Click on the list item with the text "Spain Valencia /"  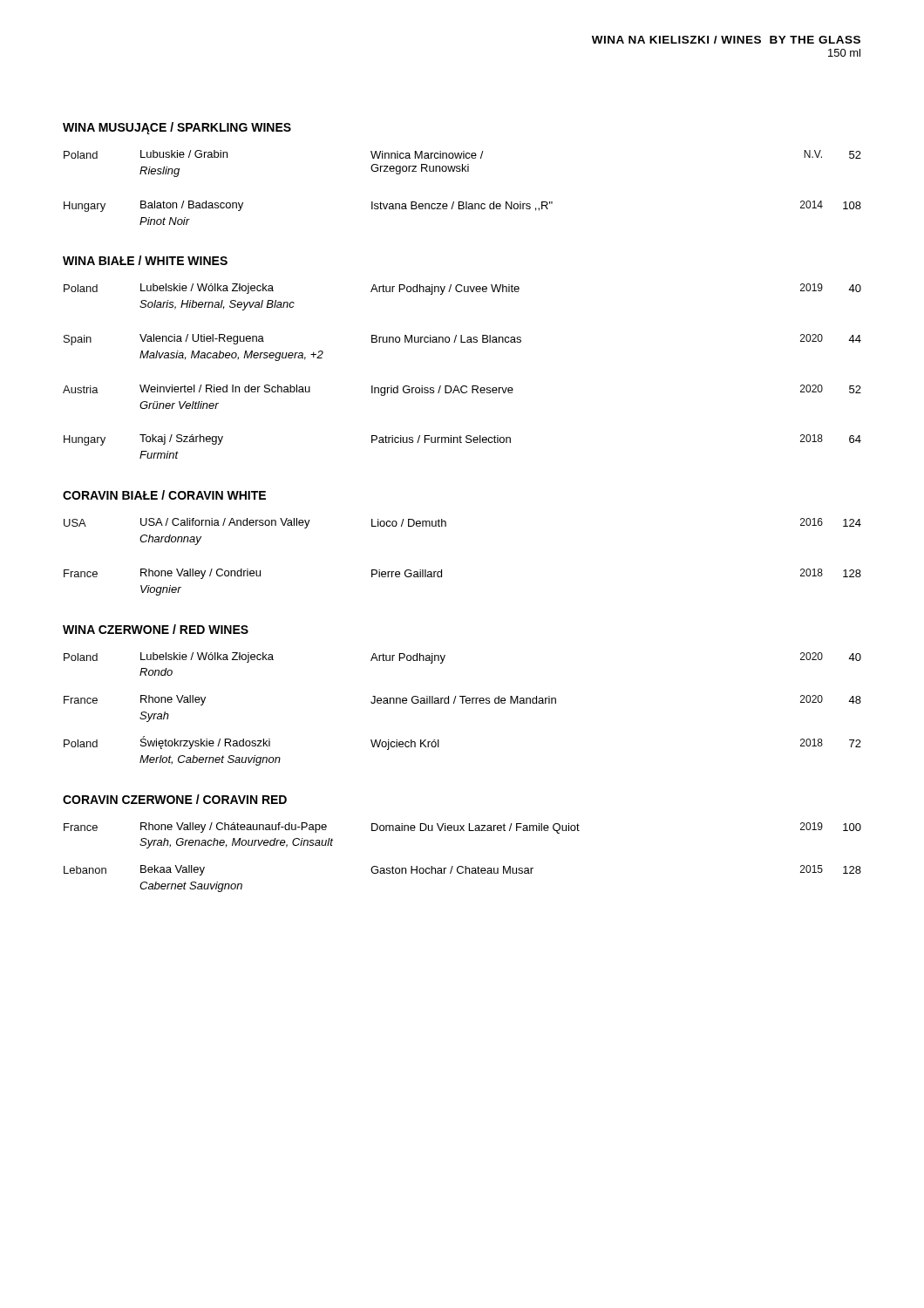point(462,347)
